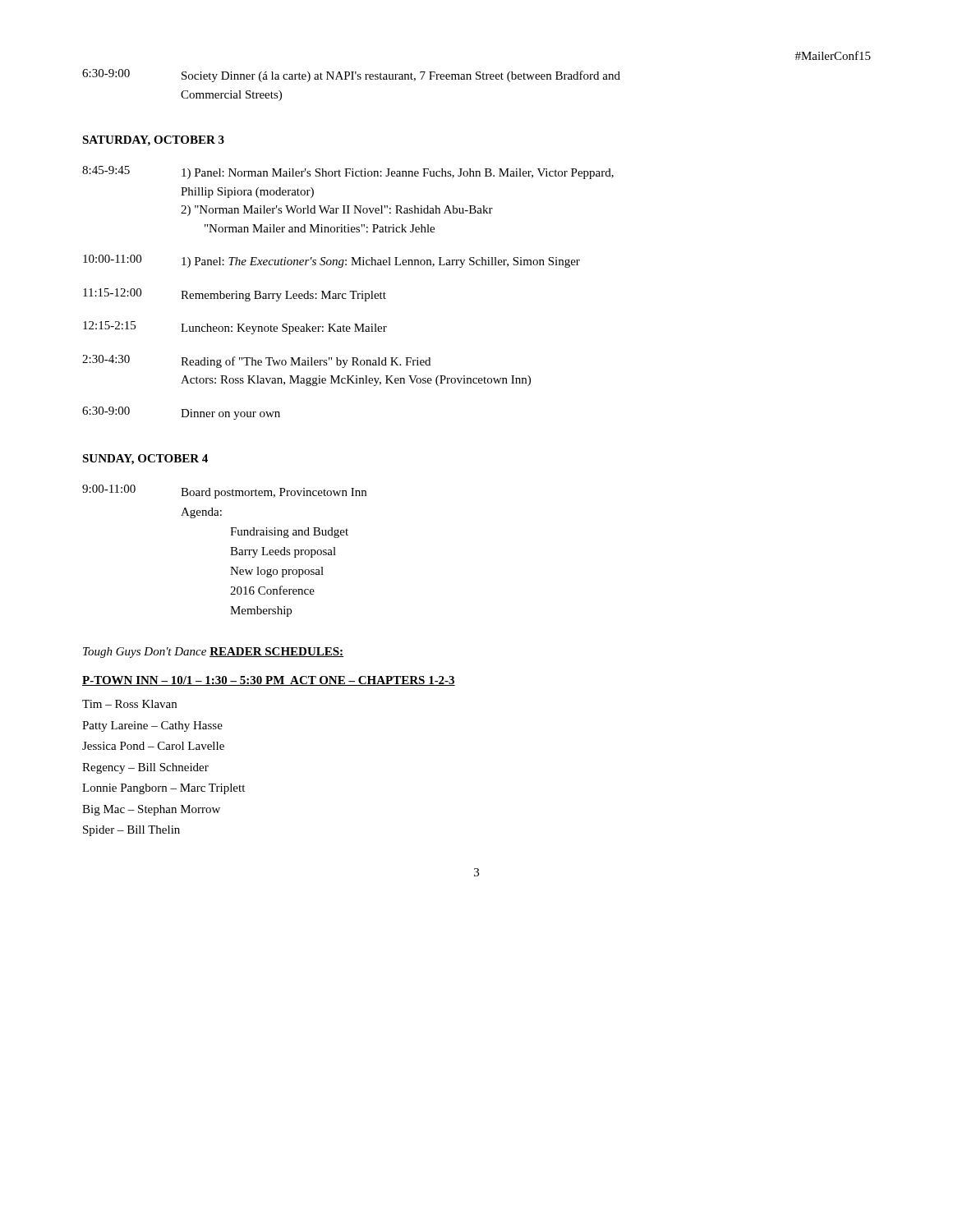Find the list item with the text "Regency – Bill Schneider"
The height and width of the screenshot is (1232, 953).
click(x=145, y=767)
